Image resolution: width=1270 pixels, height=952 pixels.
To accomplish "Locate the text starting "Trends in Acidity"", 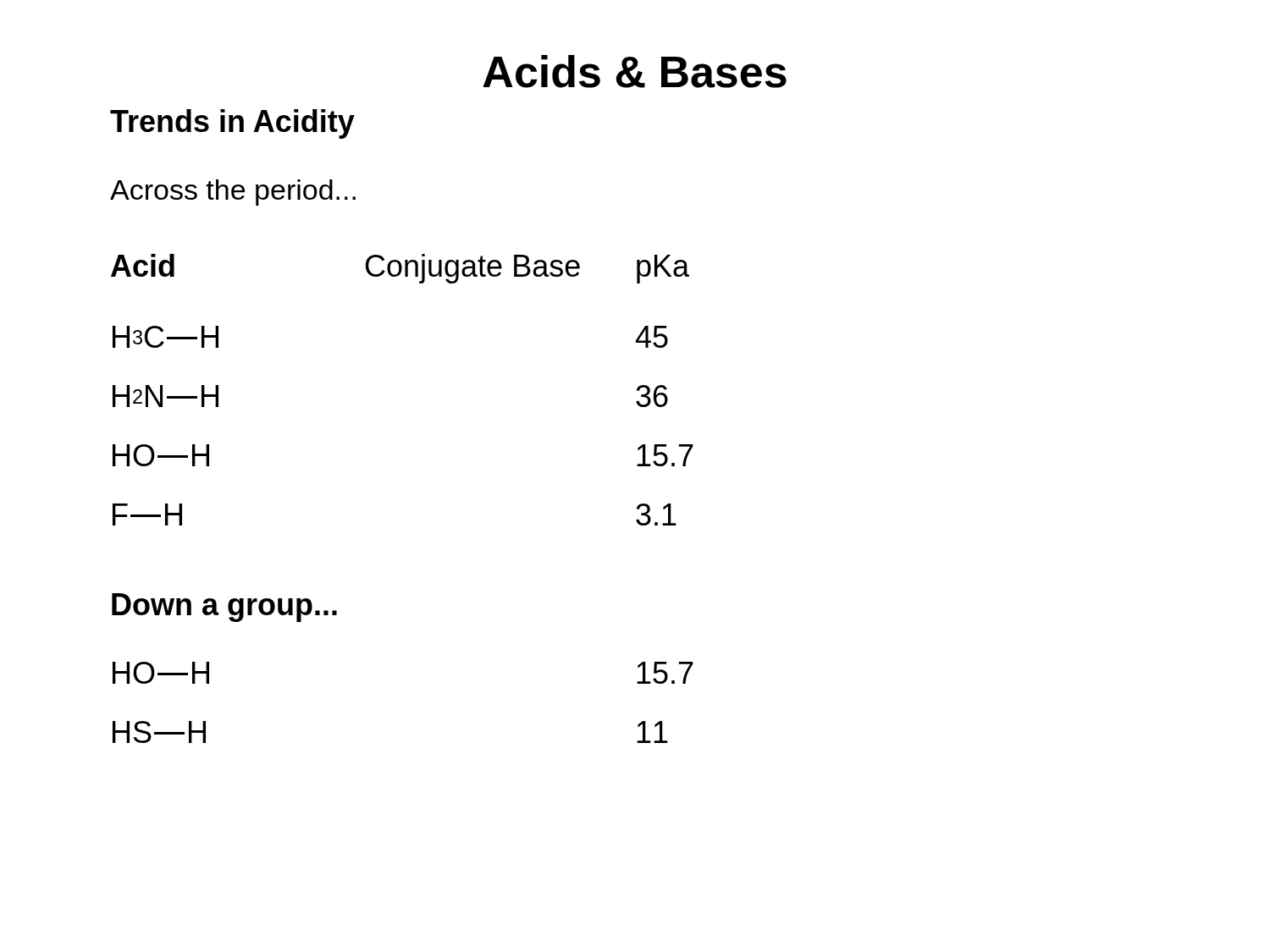I will [232, 121].
